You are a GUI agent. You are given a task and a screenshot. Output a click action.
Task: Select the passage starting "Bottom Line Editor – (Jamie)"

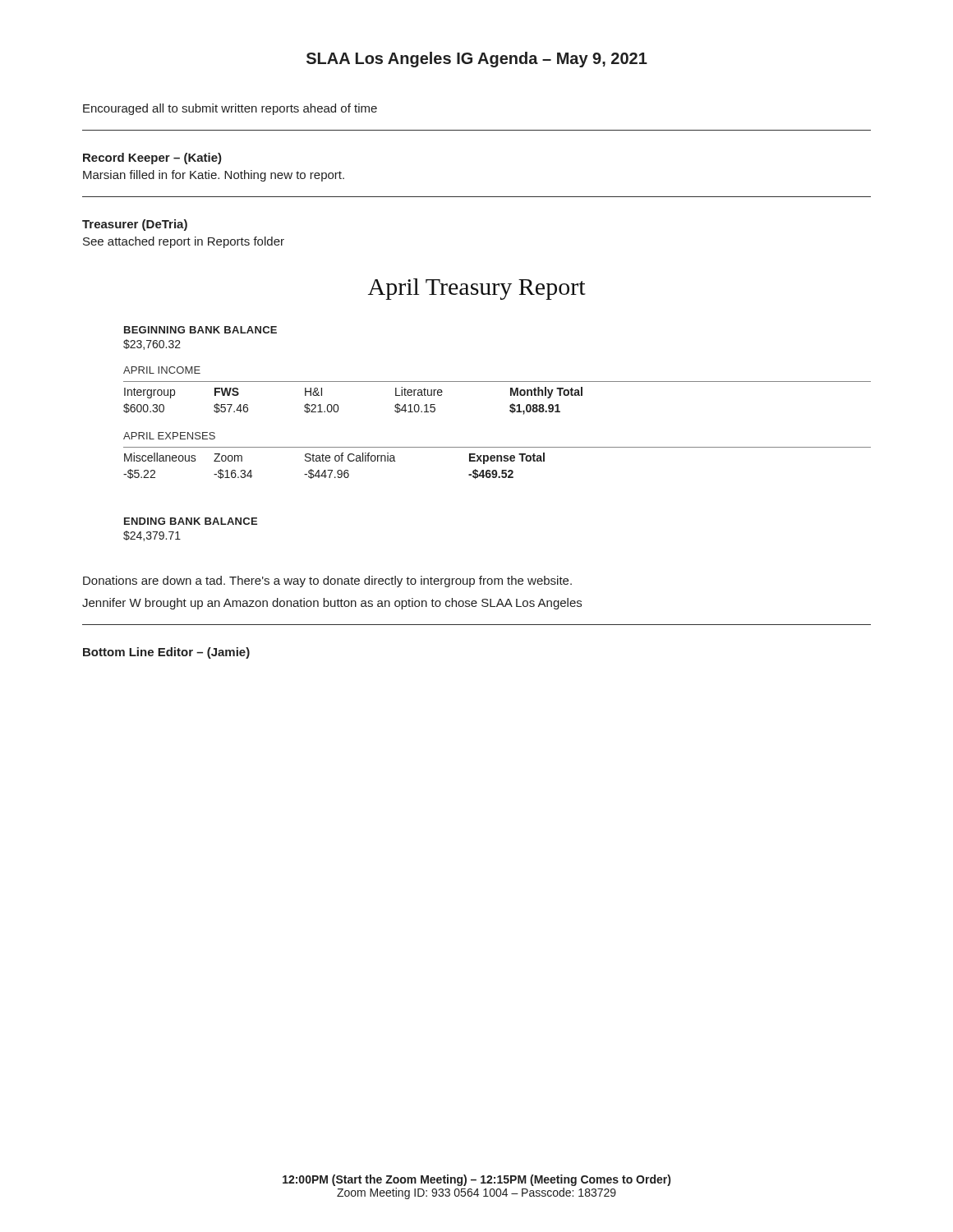[x=166, y=652]
